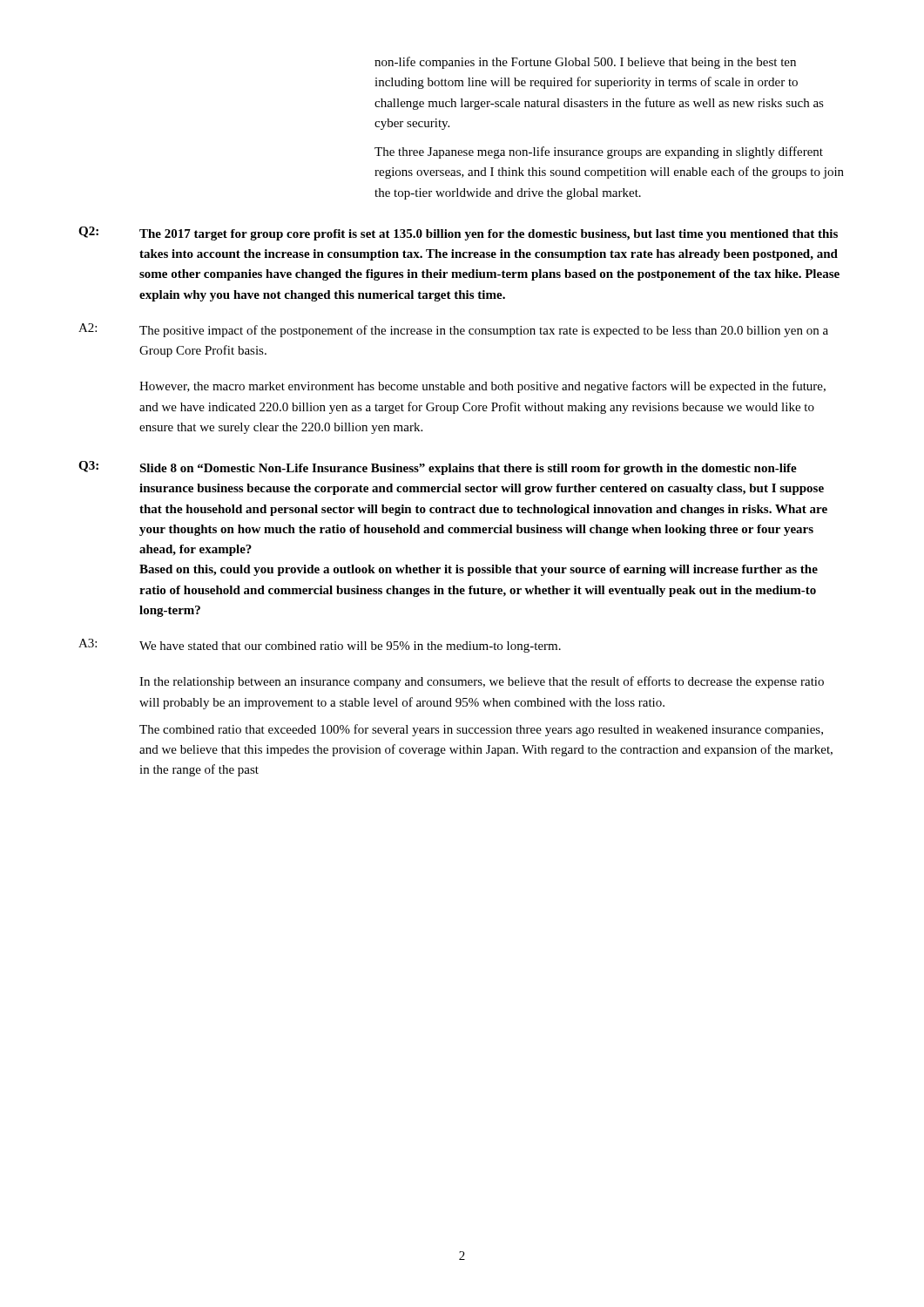Find the text starting "A3: We have stated that"
Viewport: 924px width, 1307px height.
pos(462,646)
